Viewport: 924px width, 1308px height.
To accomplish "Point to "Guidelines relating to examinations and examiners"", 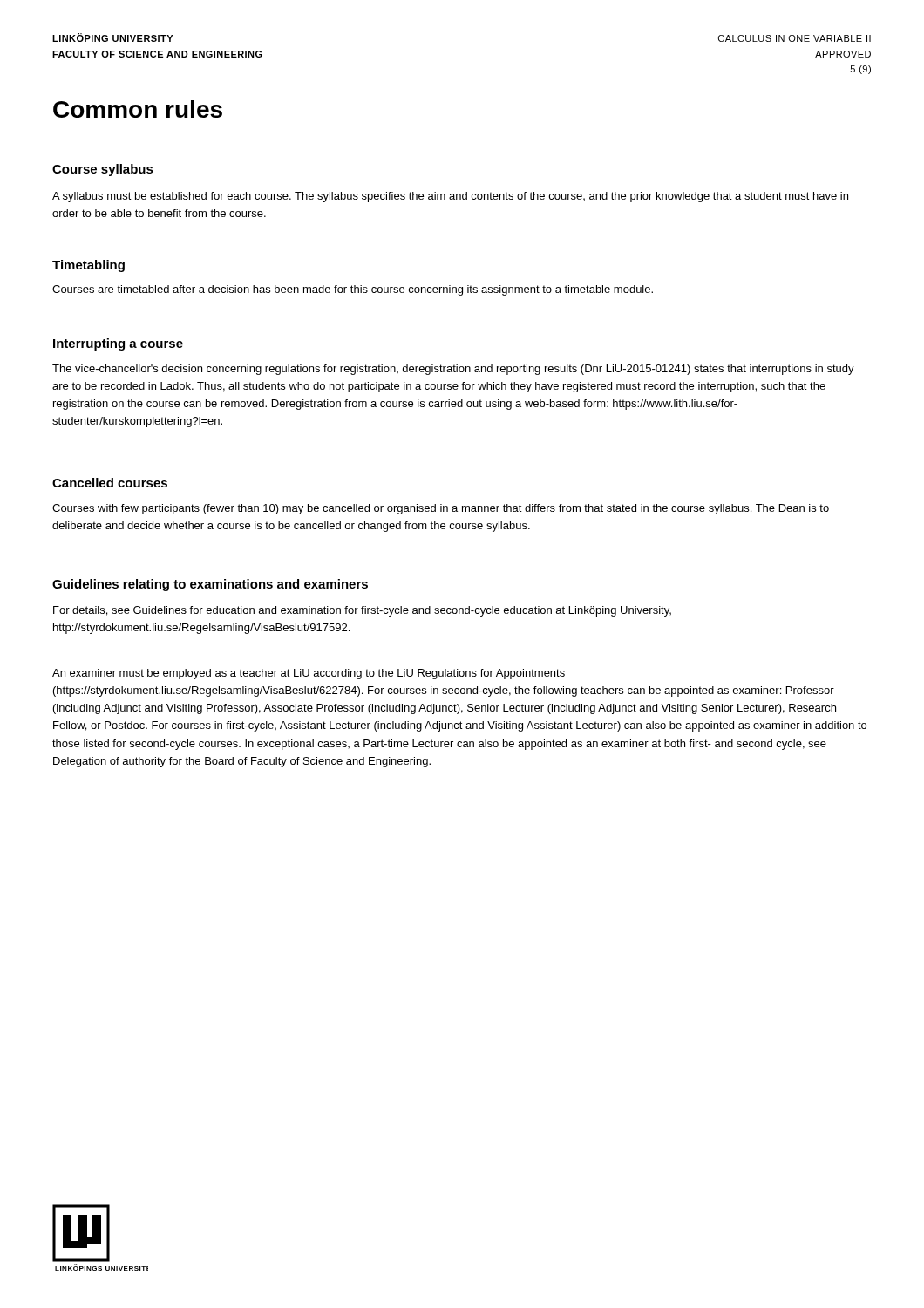I will coord(210,584).
